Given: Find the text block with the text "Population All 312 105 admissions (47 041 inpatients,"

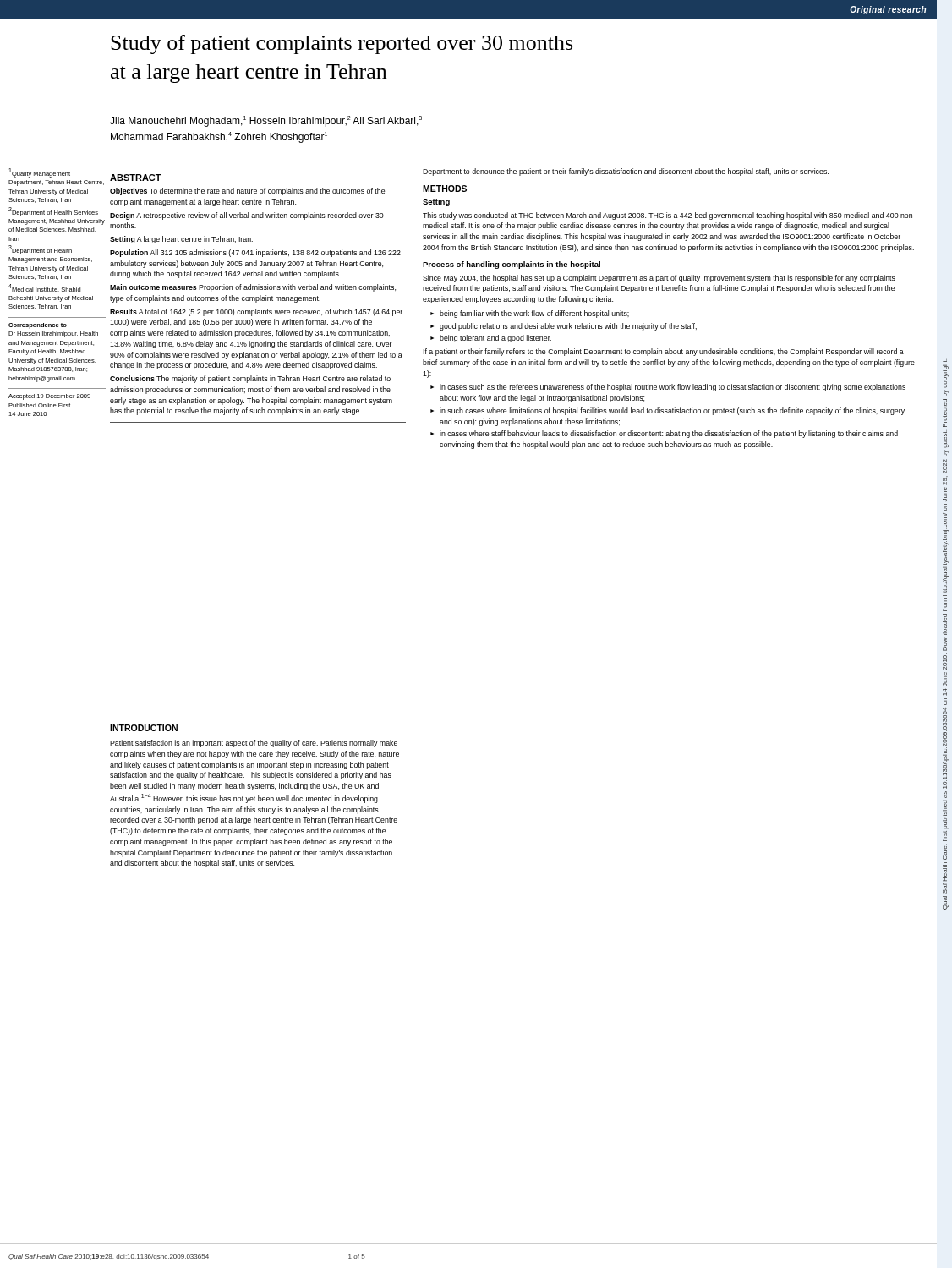Looking at the screenshot, I should (x=255, y=263).
